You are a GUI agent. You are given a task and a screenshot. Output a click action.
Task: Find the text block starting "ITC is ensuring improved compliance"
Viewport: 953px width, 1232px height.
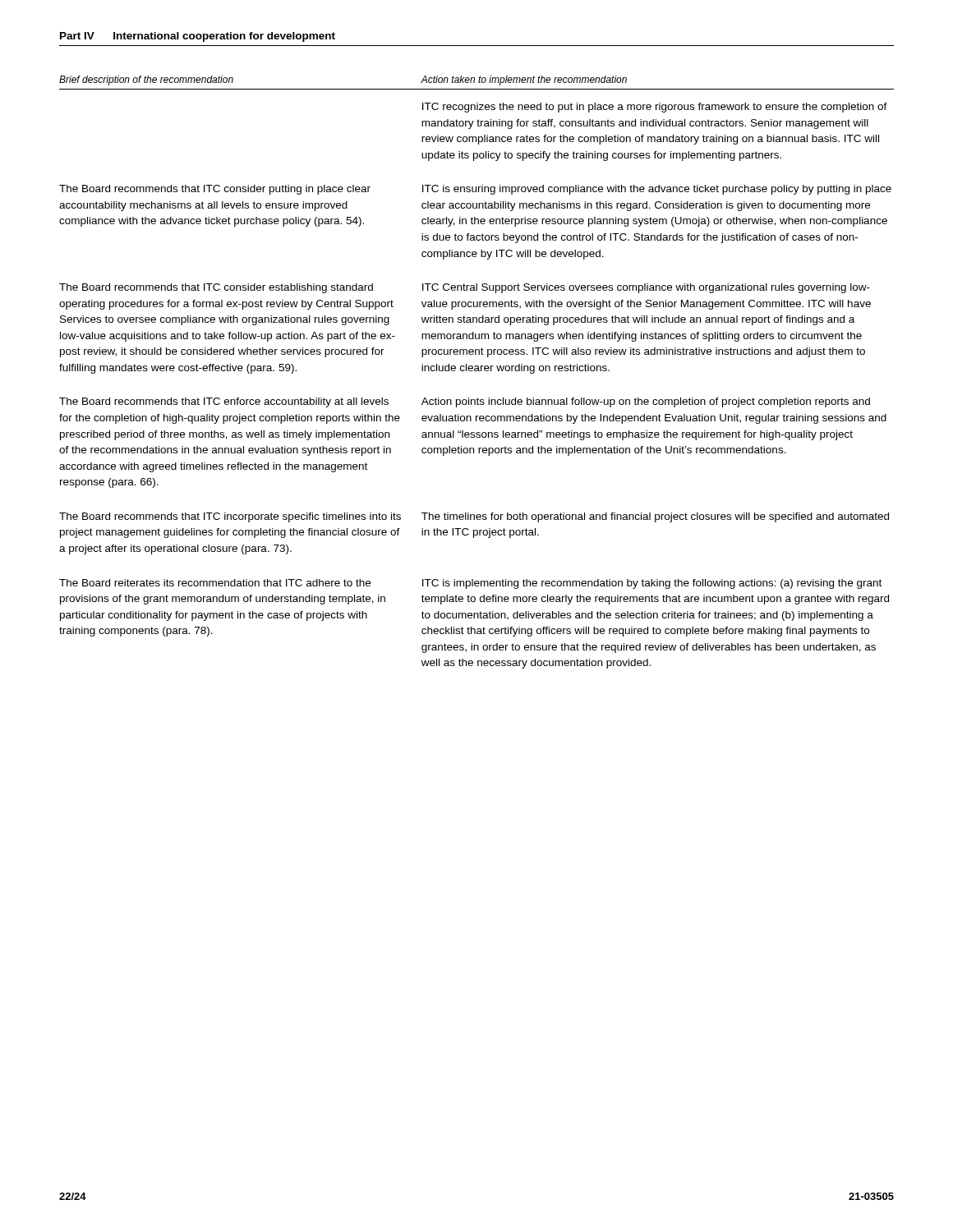point(656,221)
